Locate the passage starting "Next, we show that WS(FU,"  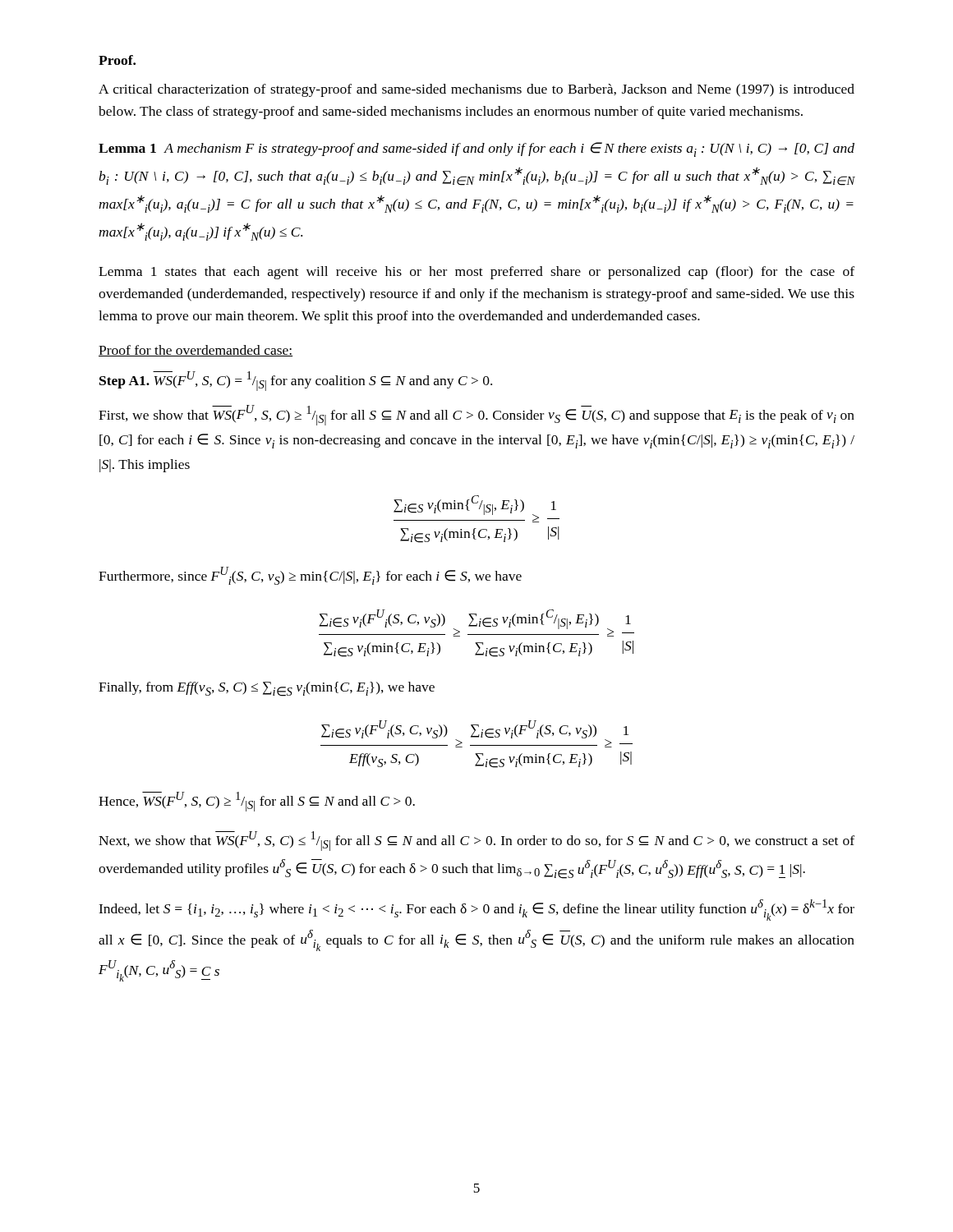click(x=476, y=856)
